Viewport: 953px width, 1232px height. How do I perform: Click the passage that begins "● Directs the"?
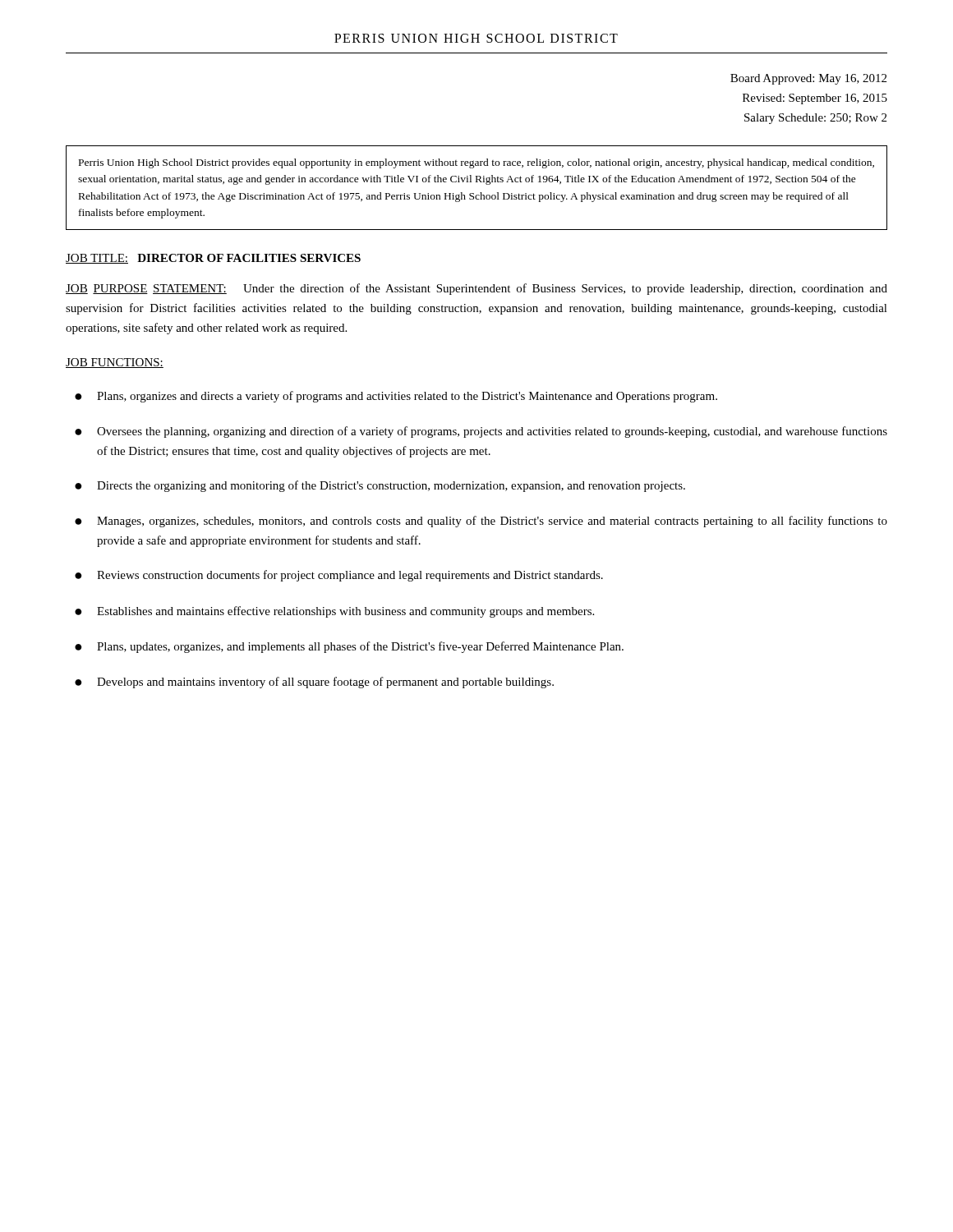pyautogui.click(x=476, y=486)
